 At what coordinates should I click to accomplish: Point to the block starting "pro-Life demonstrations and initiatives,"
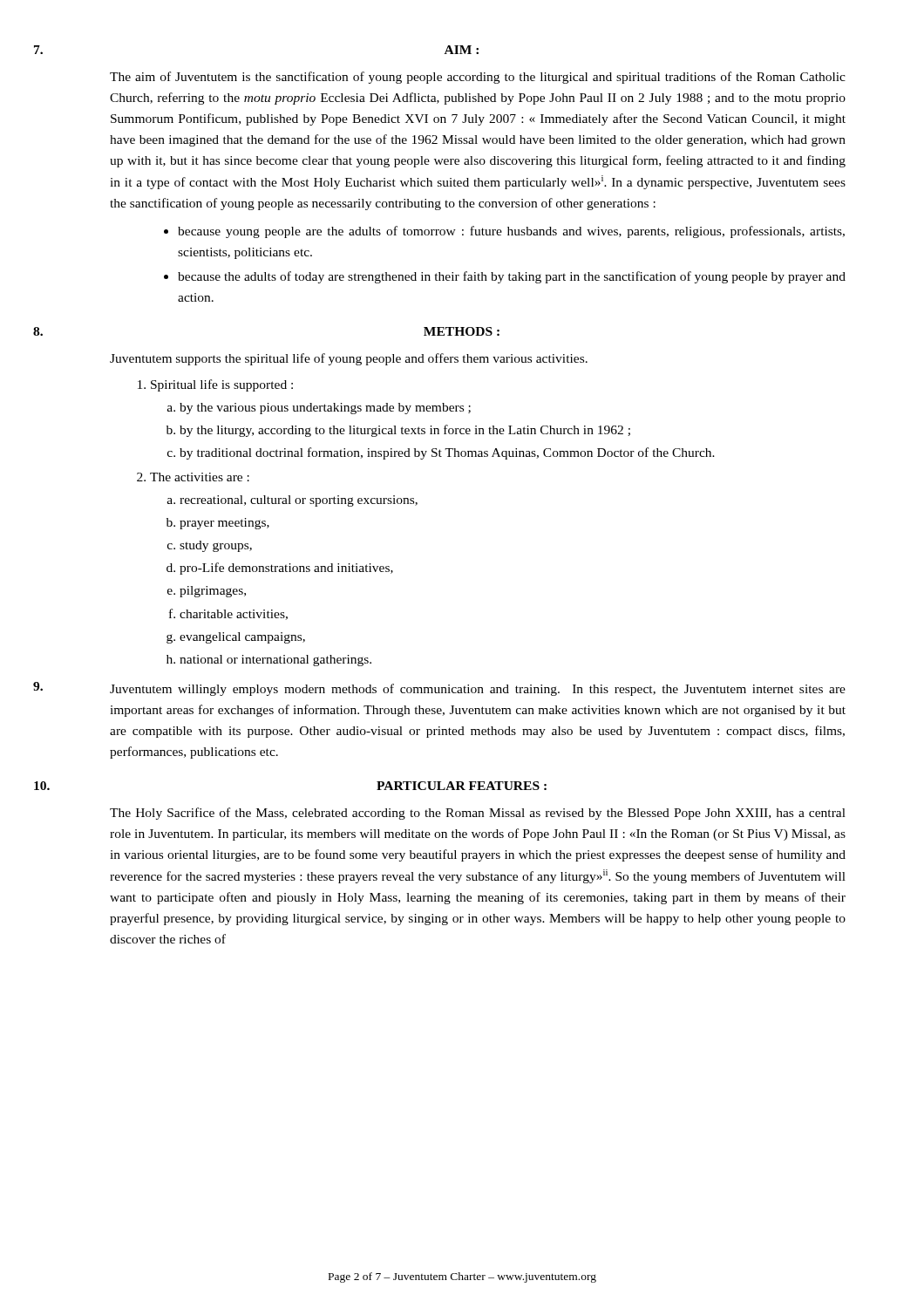pos(286,568)
